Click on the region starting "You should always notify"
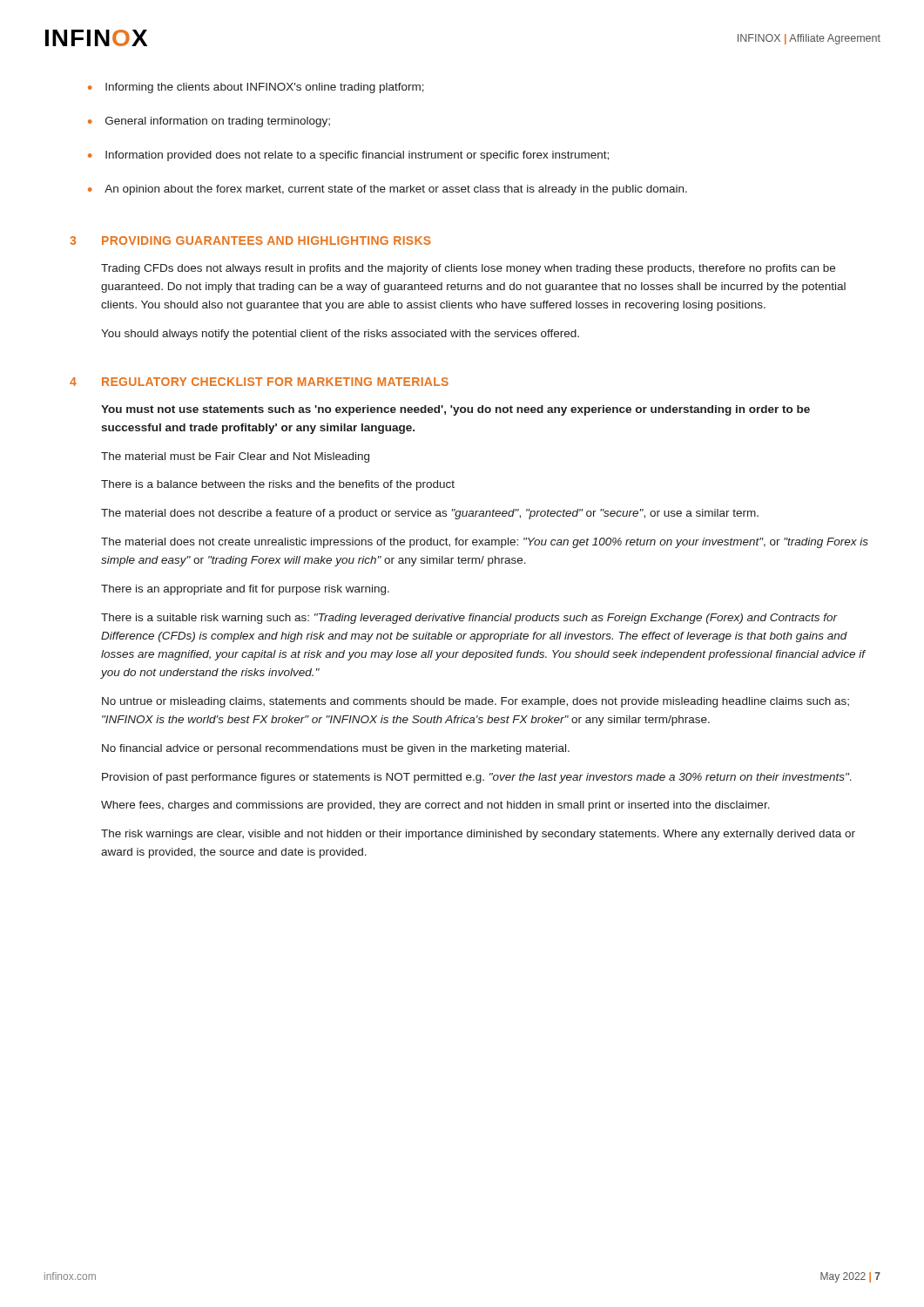 (486, 334)
